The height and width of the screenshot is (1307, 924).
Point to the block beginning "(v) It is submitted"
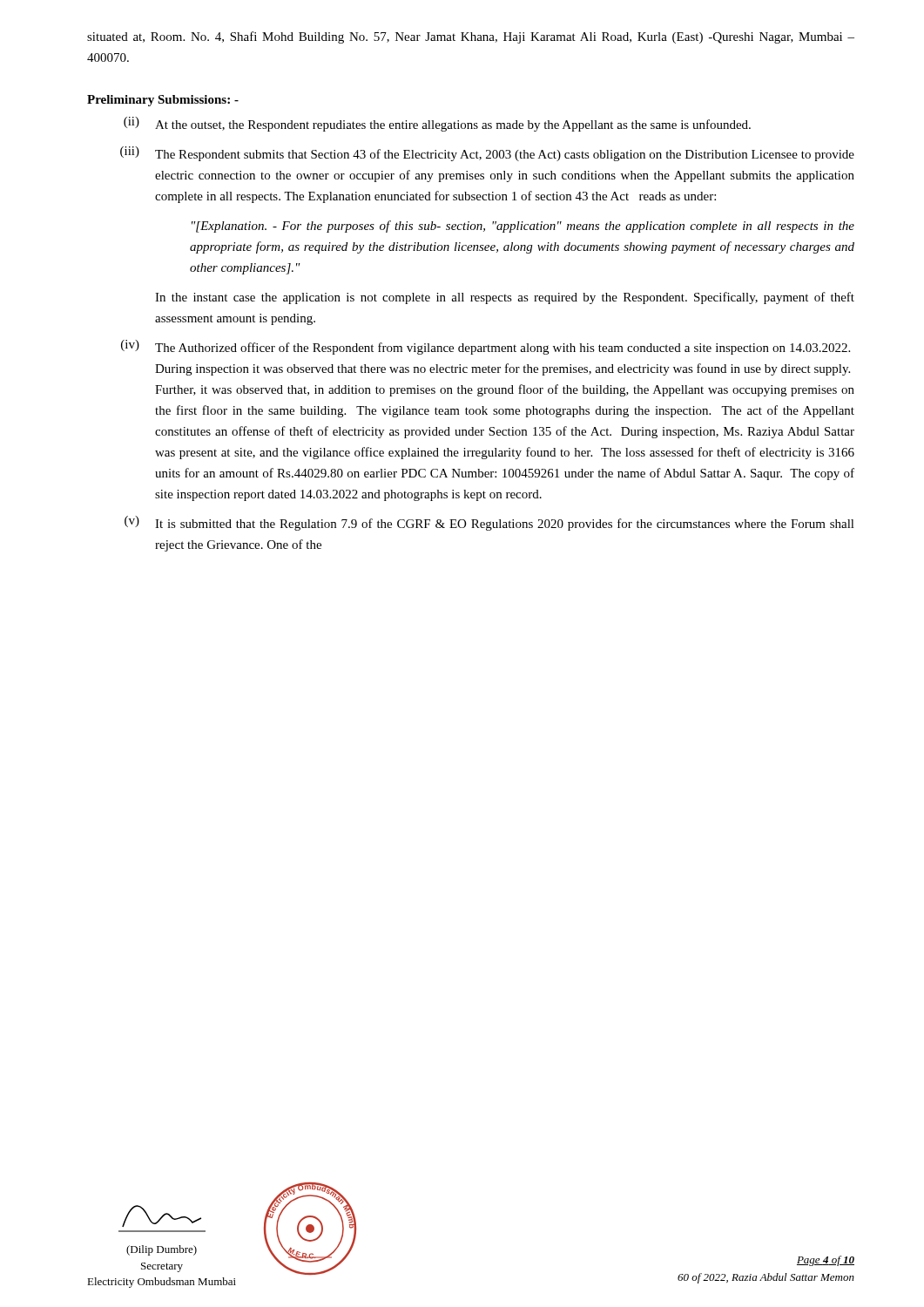click(x=471, y=534)
